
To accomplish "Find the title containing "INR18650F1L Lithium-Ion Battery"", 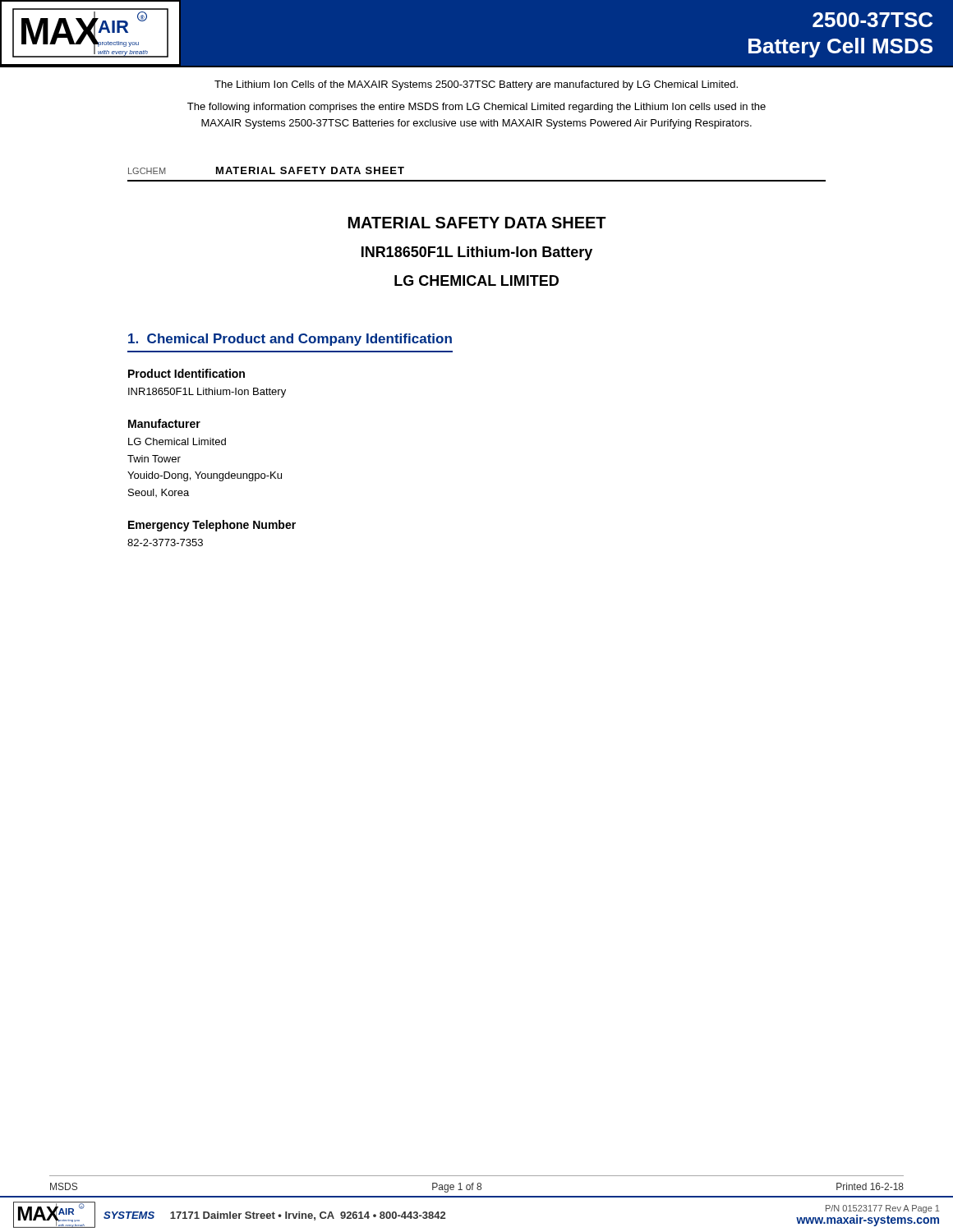I will coord(476,252).
